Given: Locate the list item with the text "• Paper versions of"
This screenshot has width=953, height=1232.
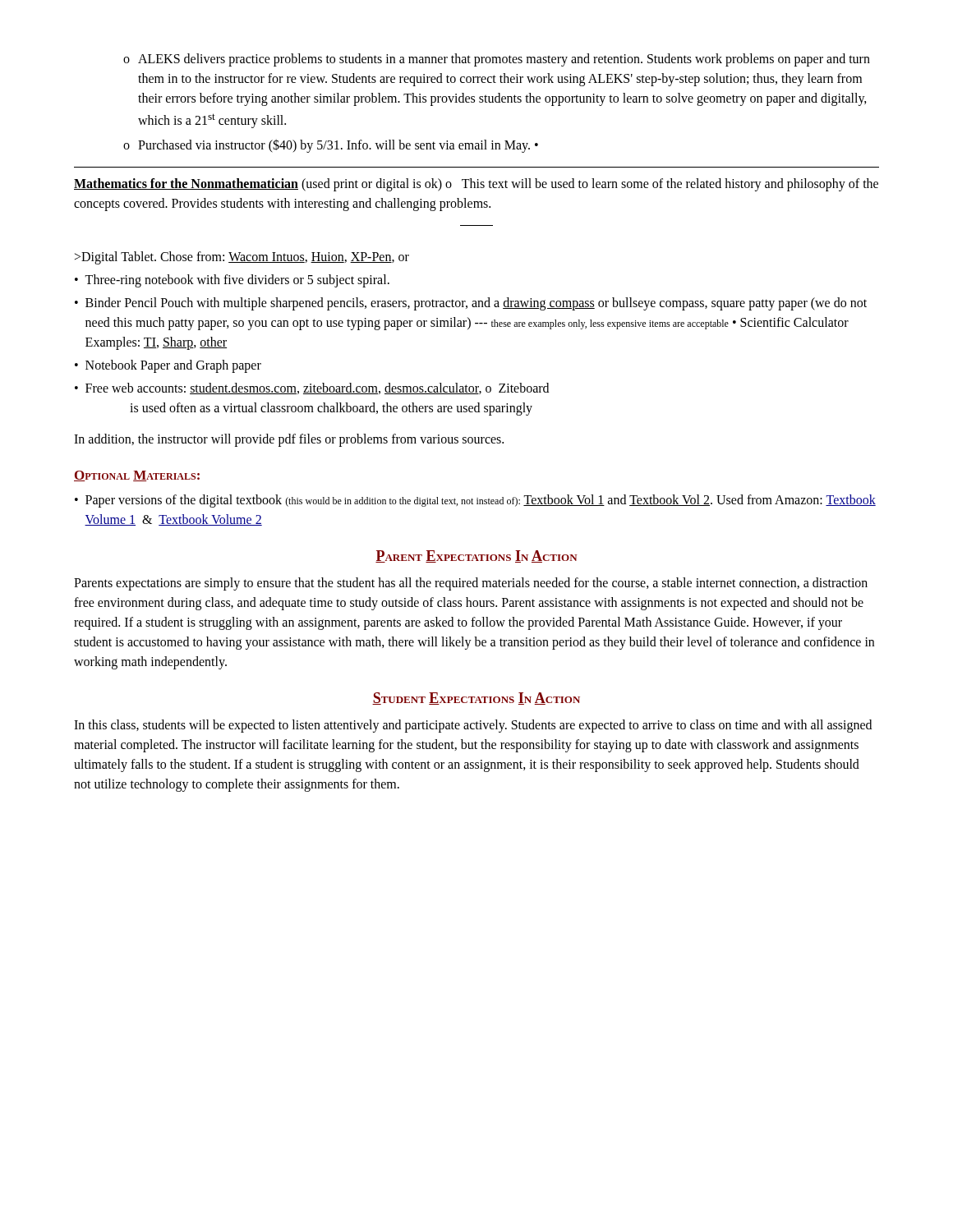Looking at the screenshot, I should coord(476,510).
